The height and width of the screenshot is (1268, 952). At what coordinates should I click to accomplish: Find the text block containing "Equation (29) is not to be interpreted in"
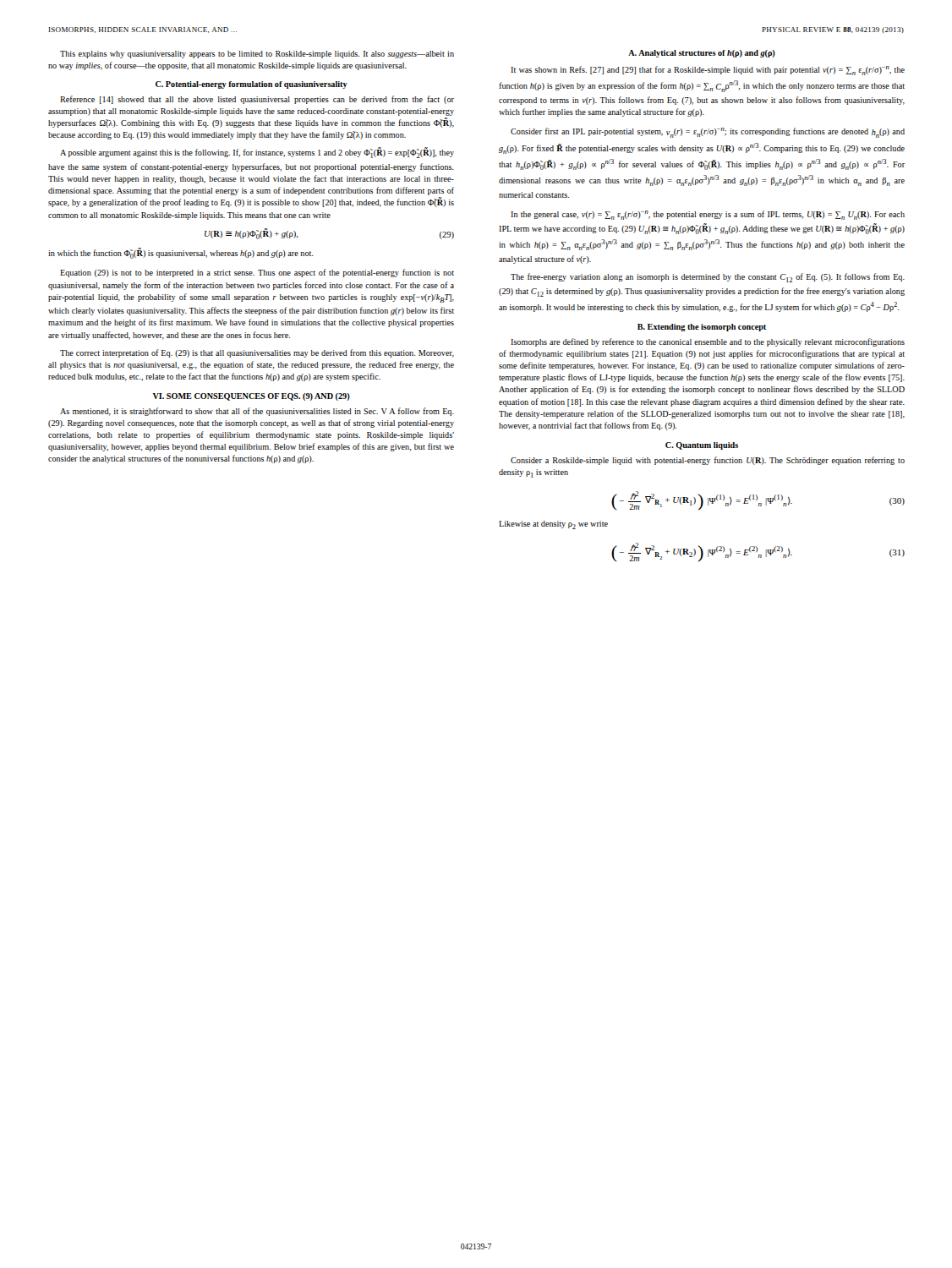tap(251, 304)
